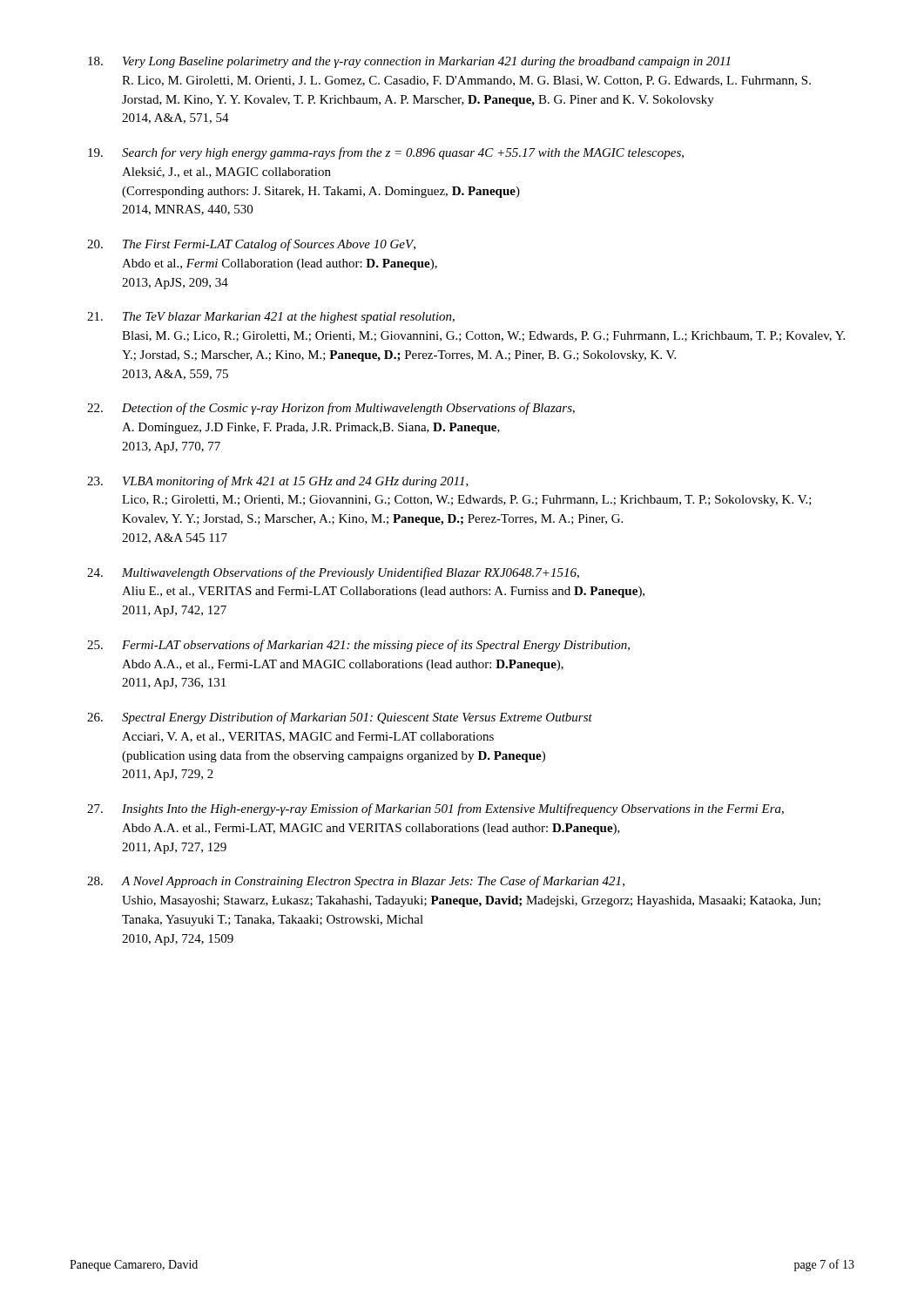
Task: Point to the block beginning "26. Spectral Energy Distribution"
Action: [x=471, y=746]
